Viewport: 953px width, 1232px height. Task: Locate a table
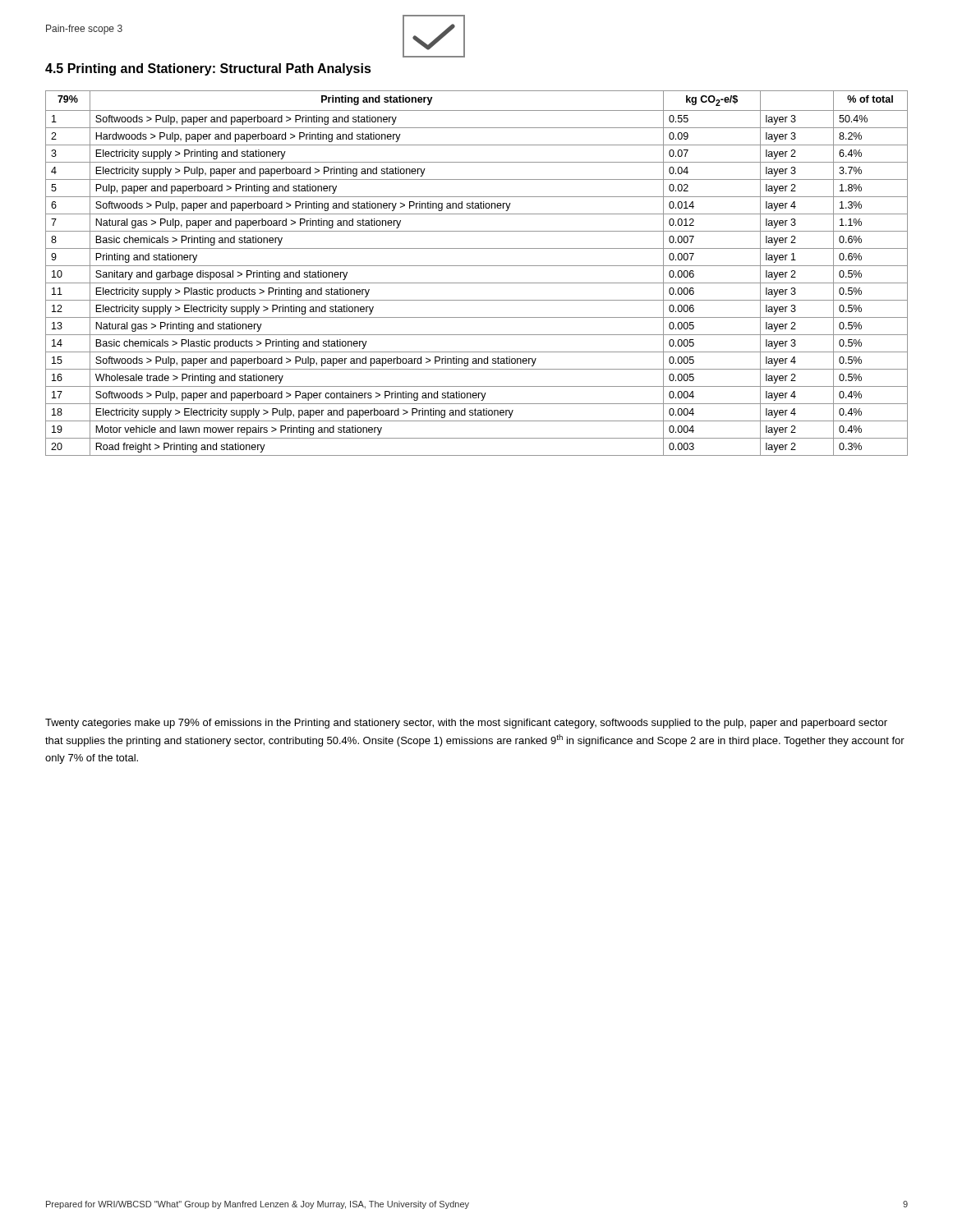(x=476, y=273)
